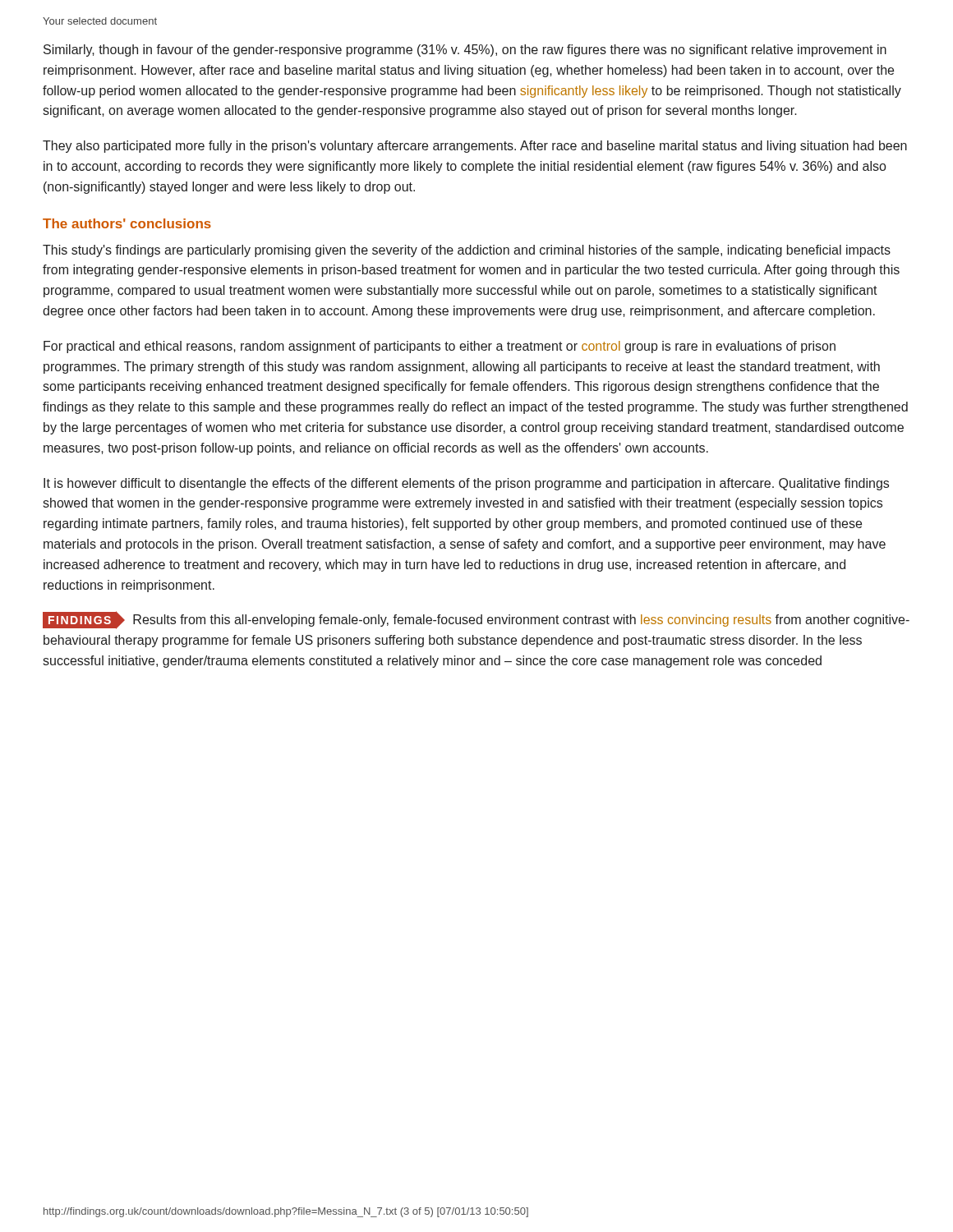This screenshot has width=953, height=1232.
Task: Click the passage that begins "For practical and"
Action: (475, 397)
